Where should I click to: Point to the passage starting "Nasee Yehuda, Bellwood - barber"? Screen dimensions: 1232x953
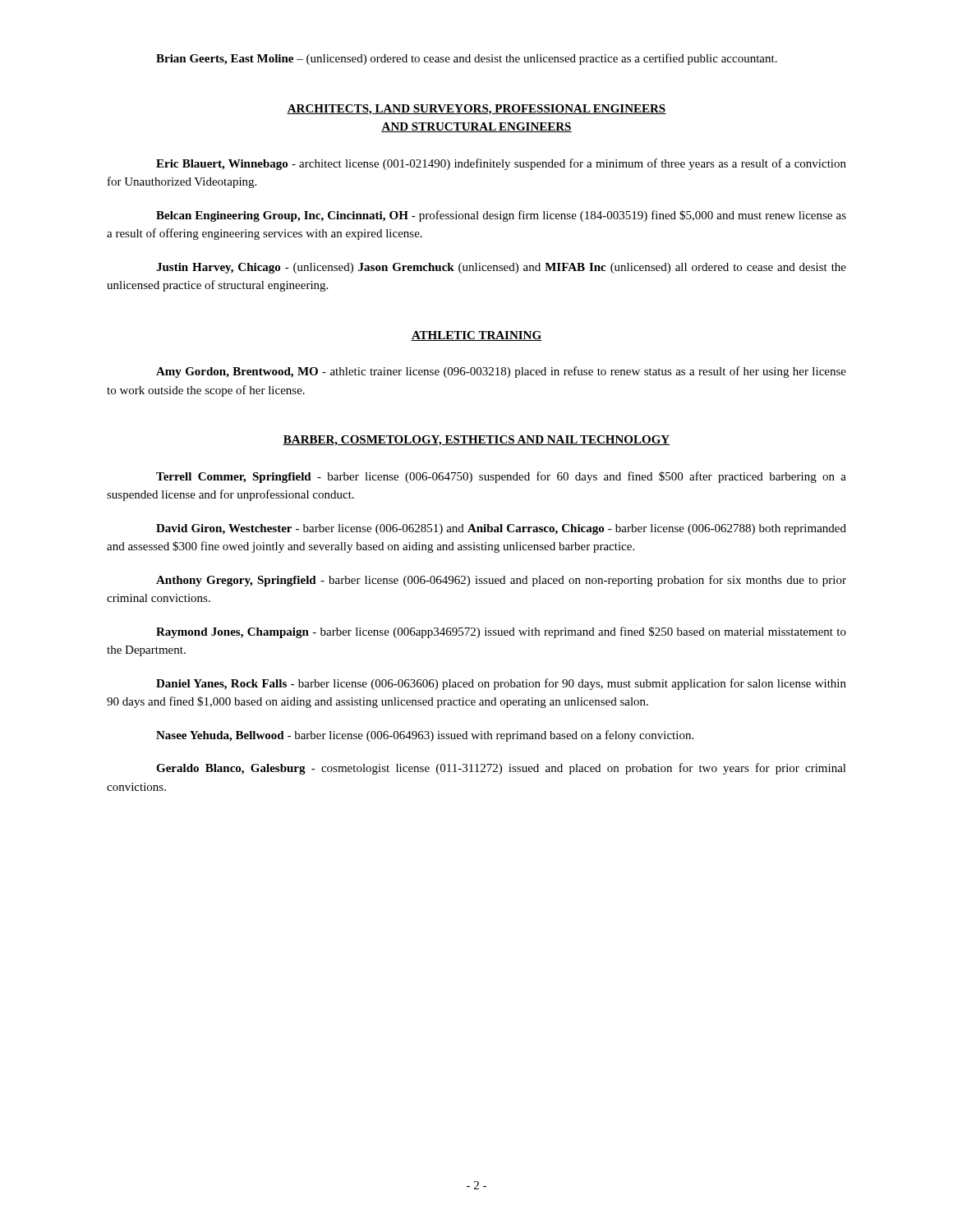click(476, 735)
